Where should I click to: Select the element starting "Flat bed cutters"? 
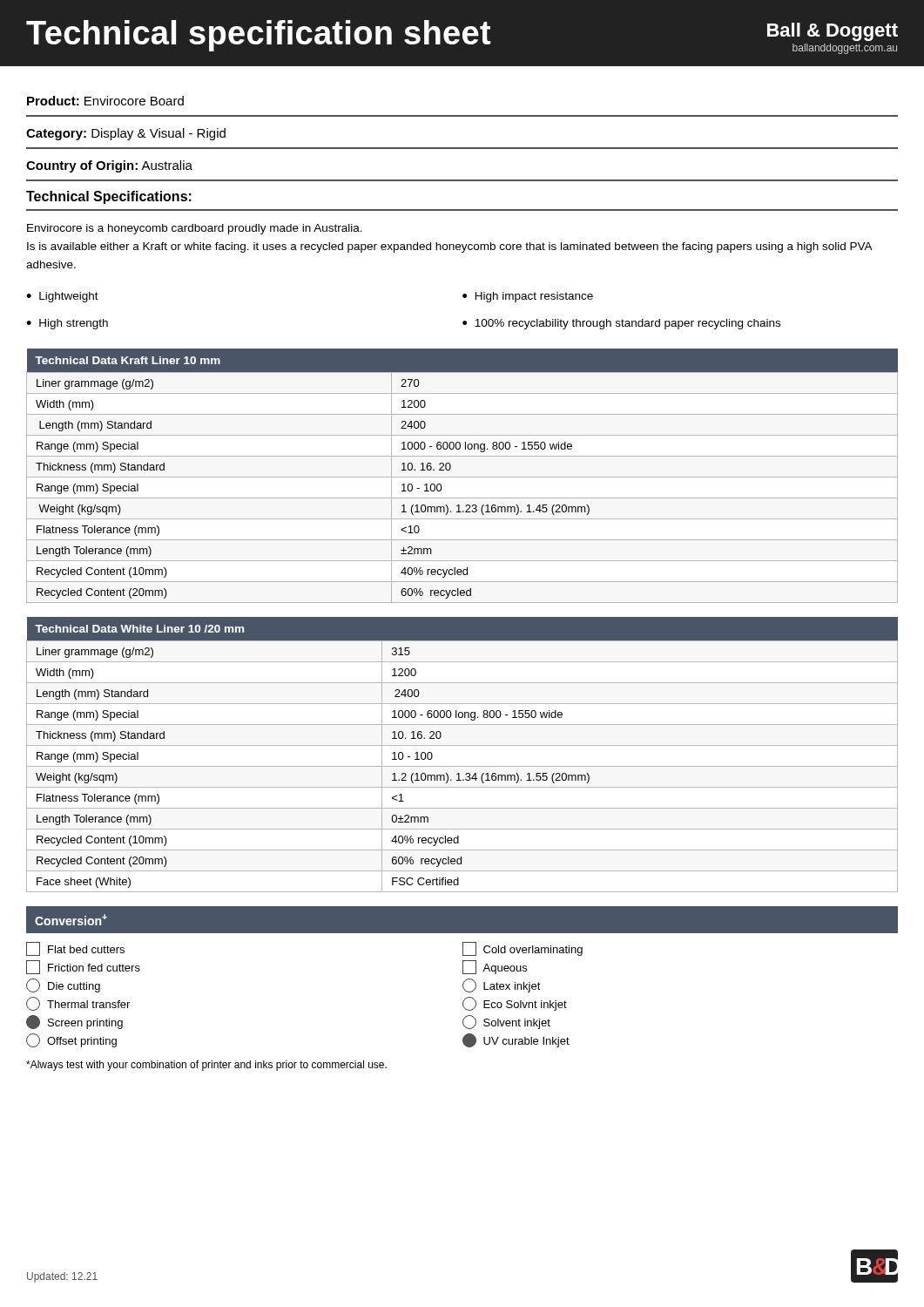click(76, 949)
